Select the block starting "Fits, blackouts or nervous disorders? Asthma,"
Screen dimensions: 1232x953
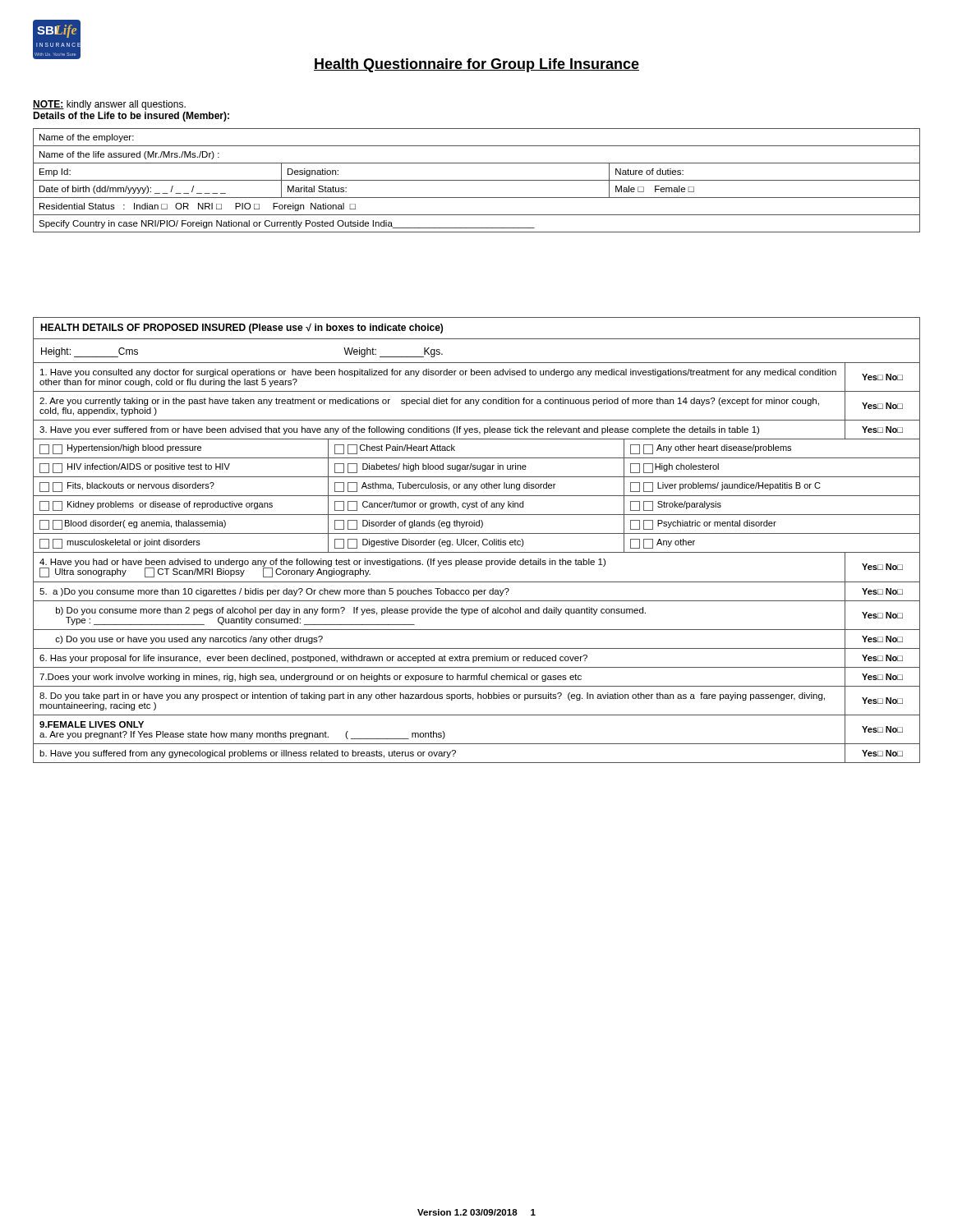pos(476,486)
